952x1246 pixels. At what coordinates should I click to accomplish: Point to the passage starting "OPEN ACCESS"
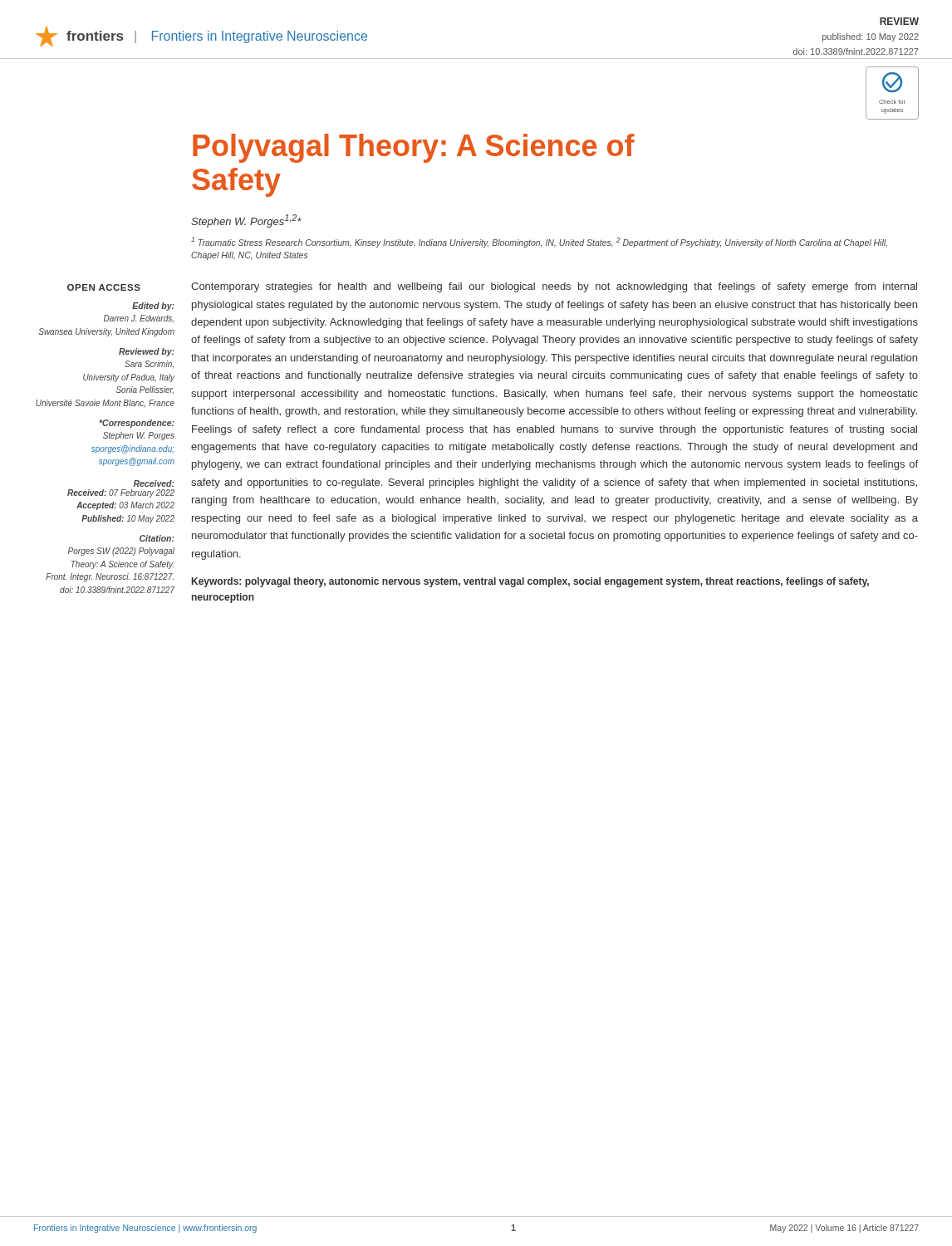click(104, 287)
